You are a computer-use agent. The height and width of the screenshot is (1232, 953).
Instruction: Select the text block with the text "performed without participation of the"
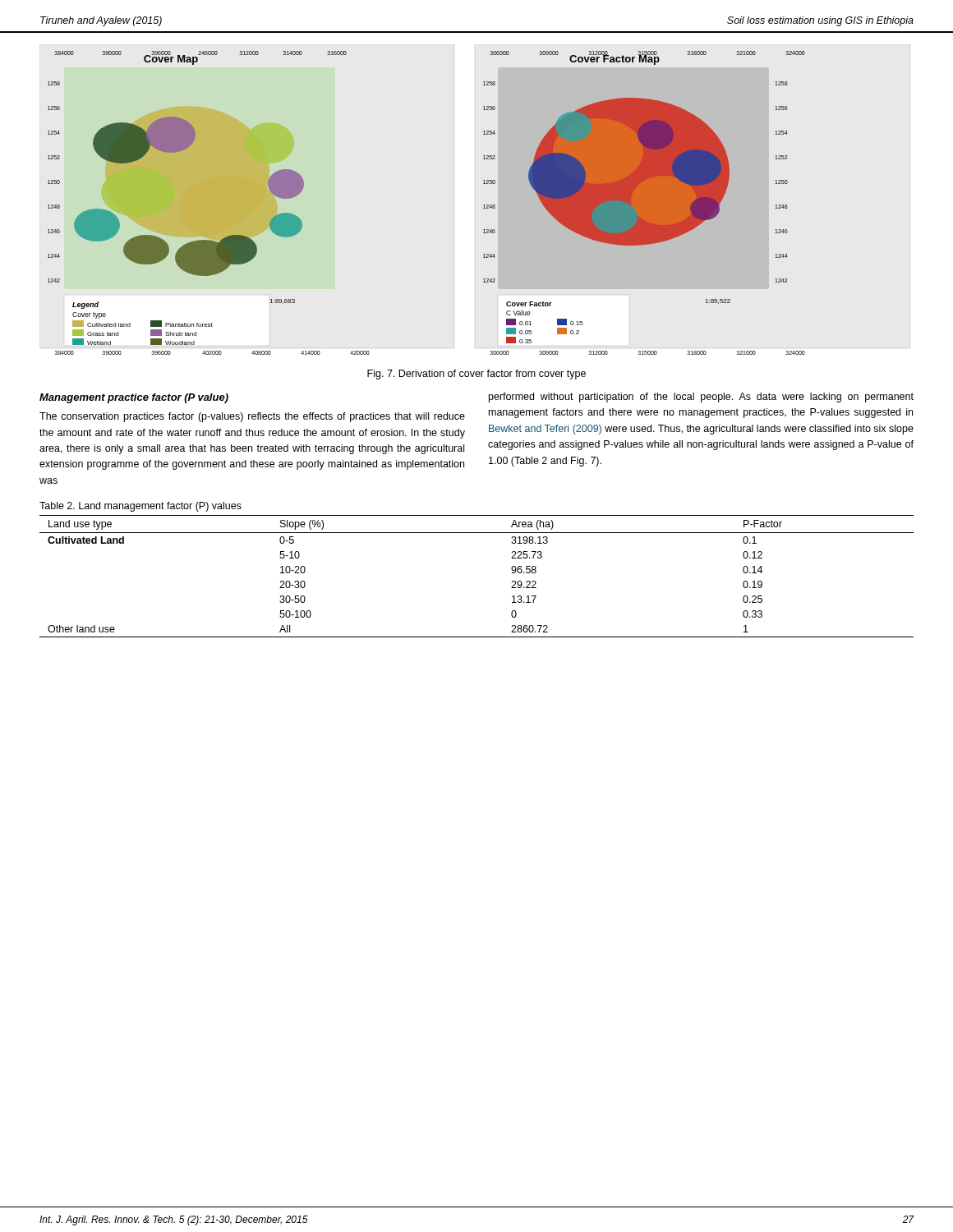coord(701,428)
